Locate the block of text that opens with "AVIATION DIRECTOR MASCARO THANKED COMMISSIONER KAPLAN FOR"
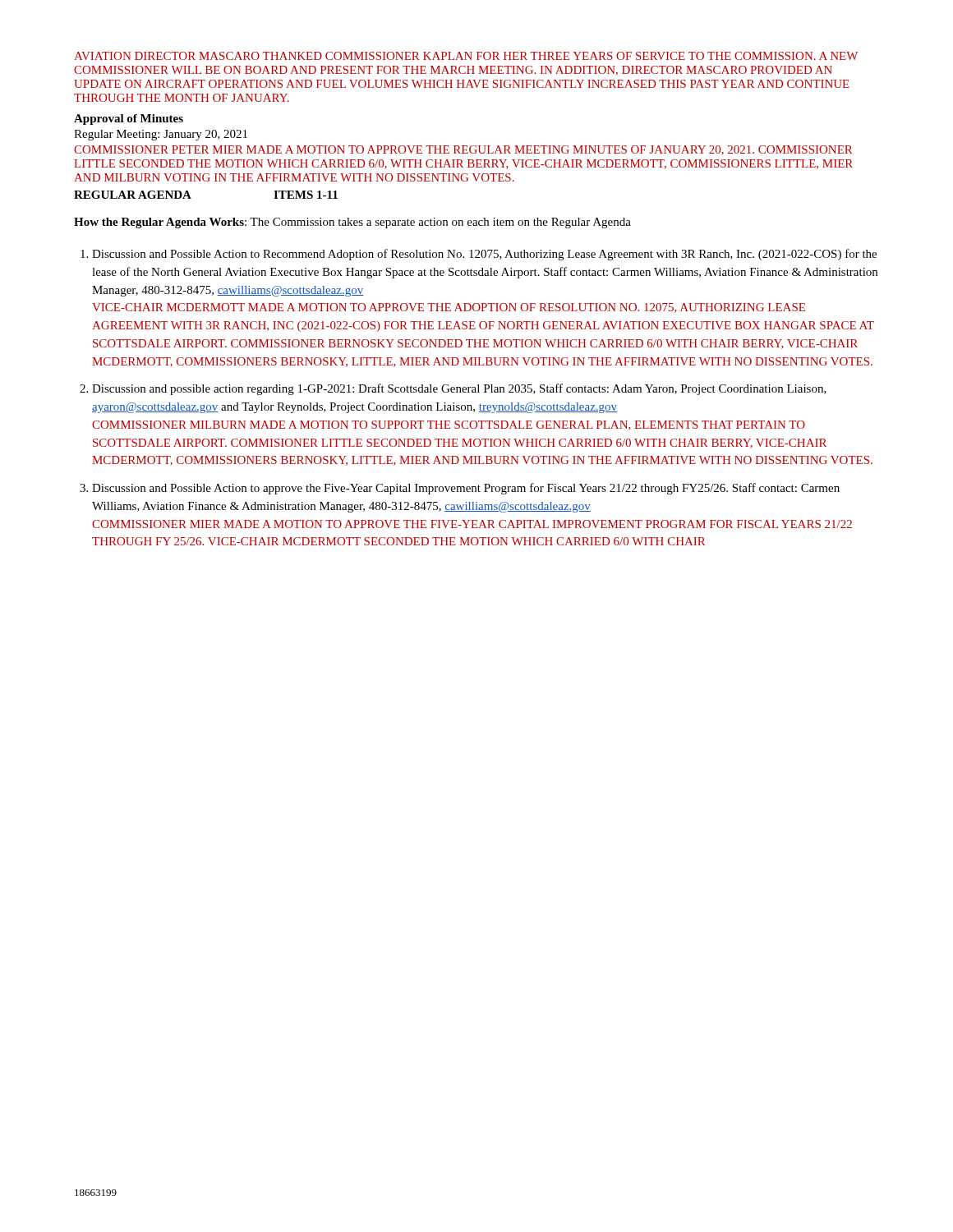Screen dimensions: 1232x953 tap(466, 77)
